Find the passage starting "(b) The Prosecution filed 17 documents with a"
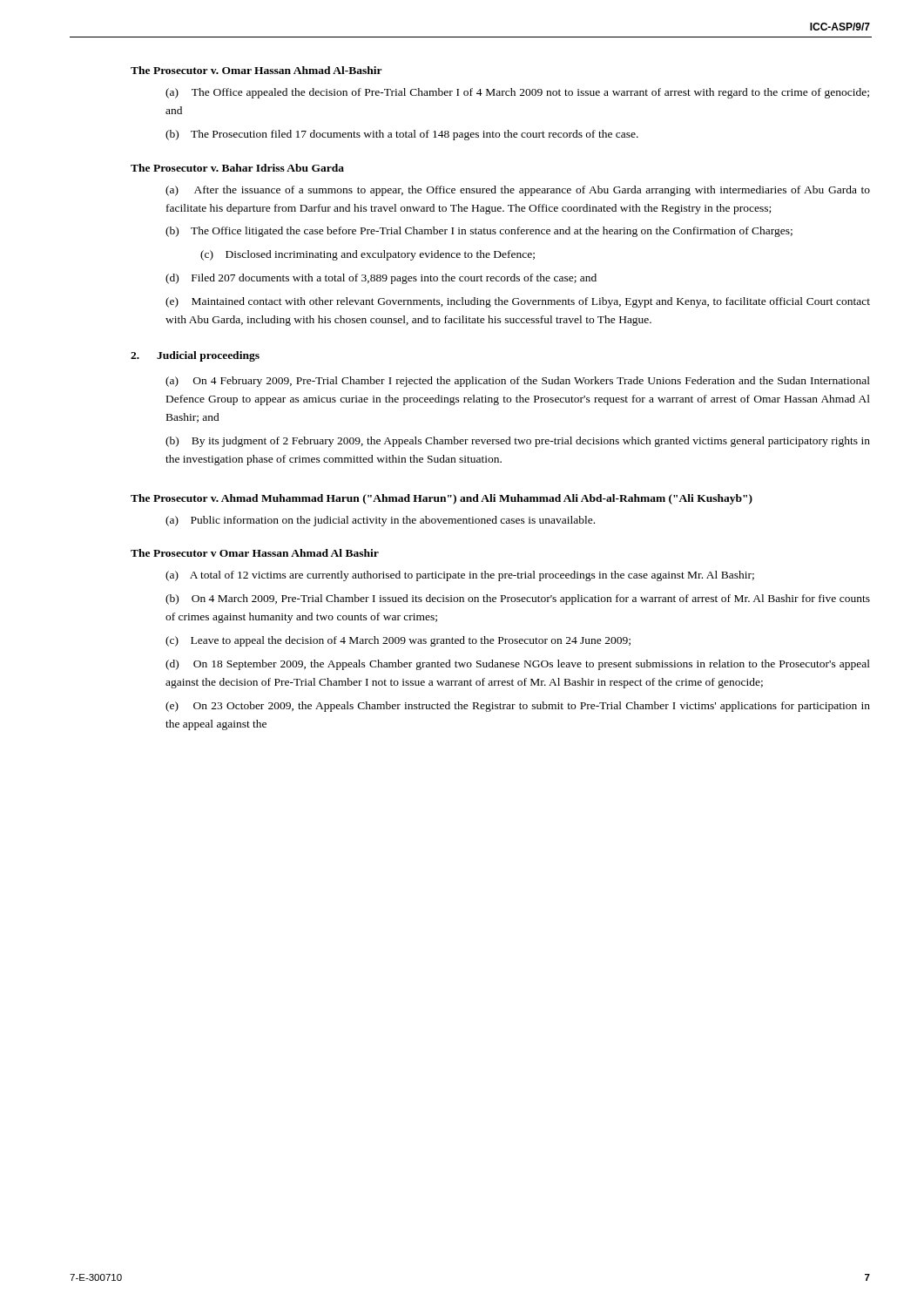924x1307 pixels. pyautogui.click(x=402, y=134)
